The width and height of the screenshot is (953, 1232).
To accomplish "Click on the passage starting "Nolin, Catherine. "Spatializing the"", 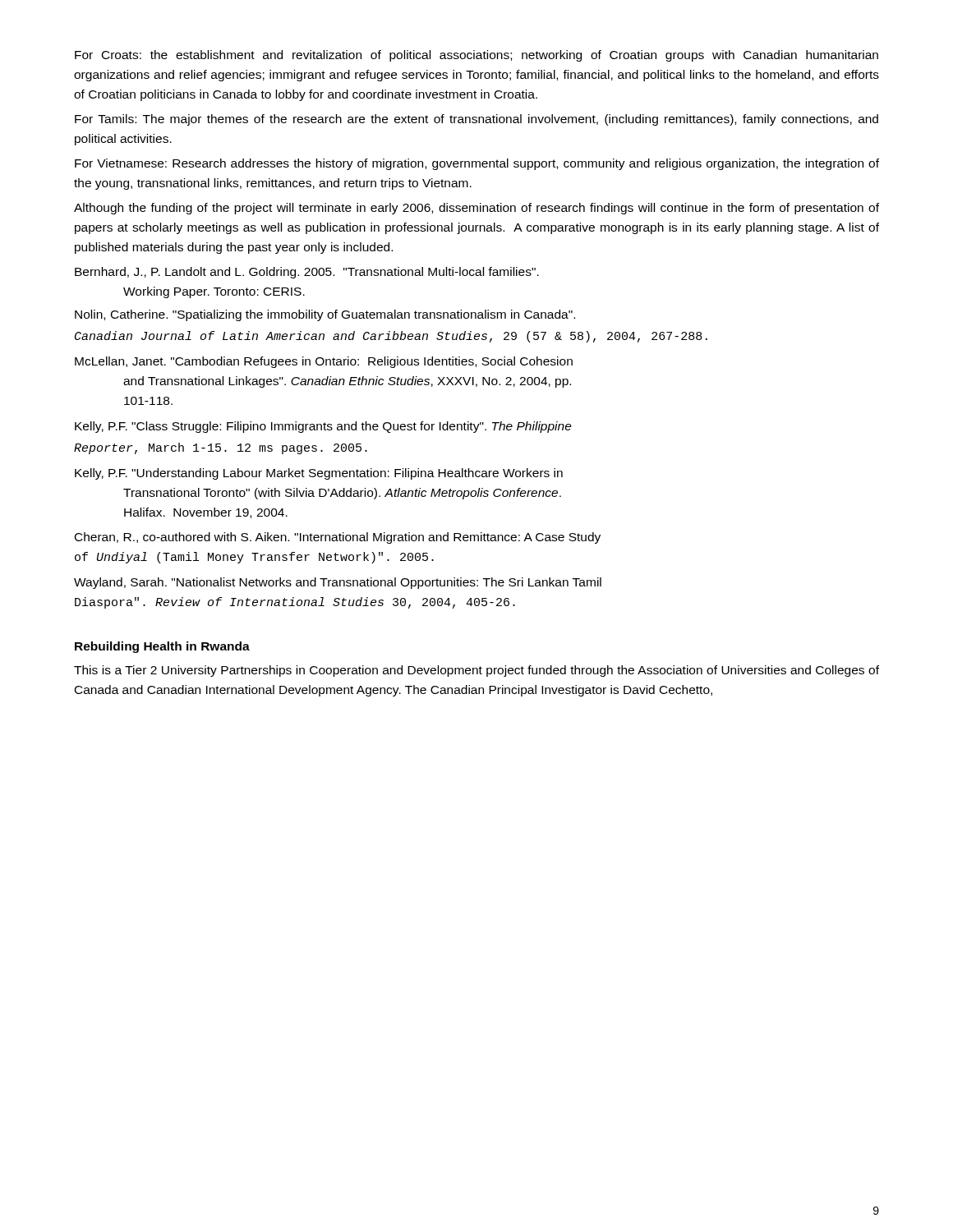I will point(325,314).
